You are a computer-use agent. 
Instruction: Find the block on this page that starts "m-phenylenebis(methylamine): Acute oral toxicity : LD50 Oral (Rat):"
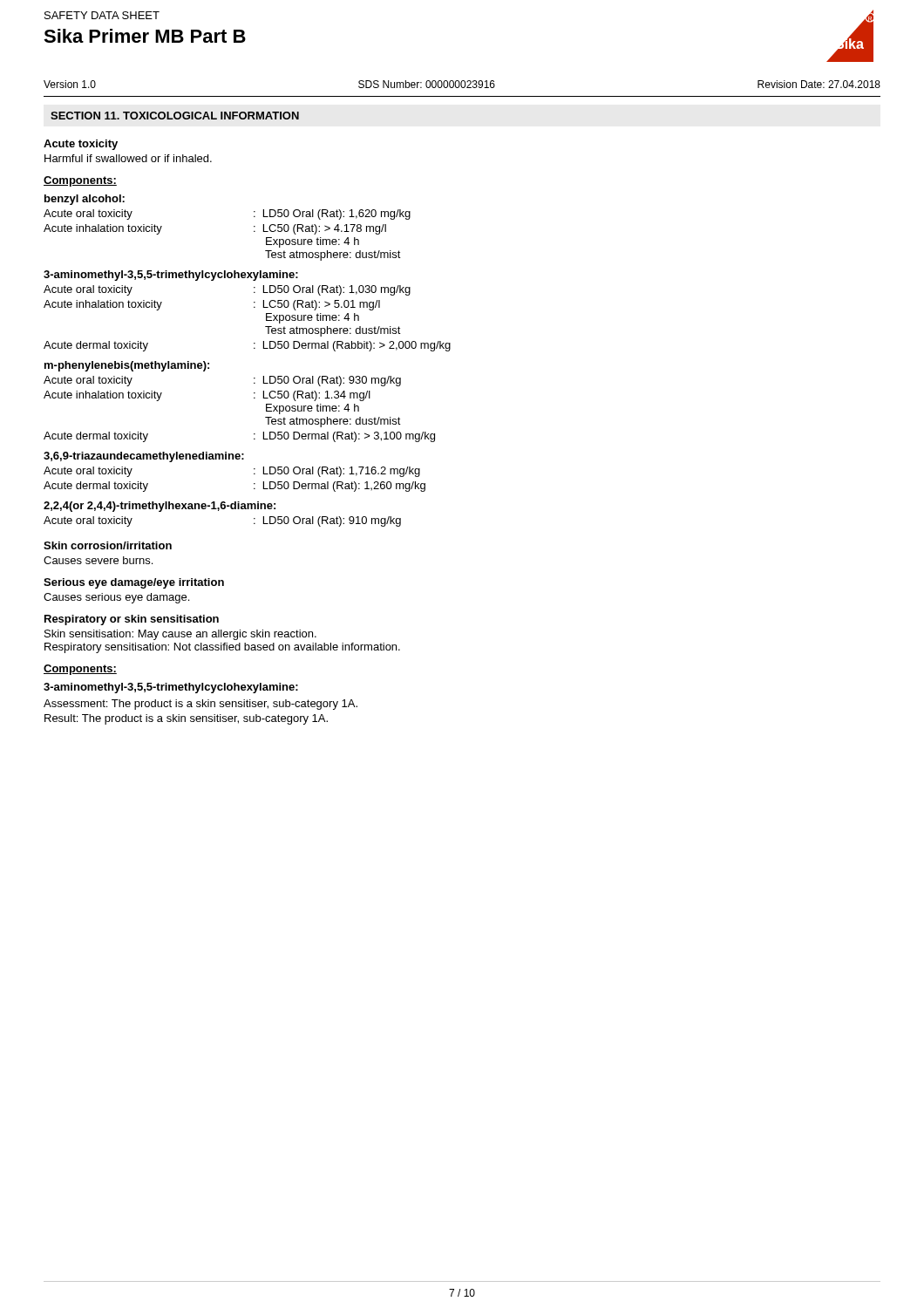[x=127, y=366]
